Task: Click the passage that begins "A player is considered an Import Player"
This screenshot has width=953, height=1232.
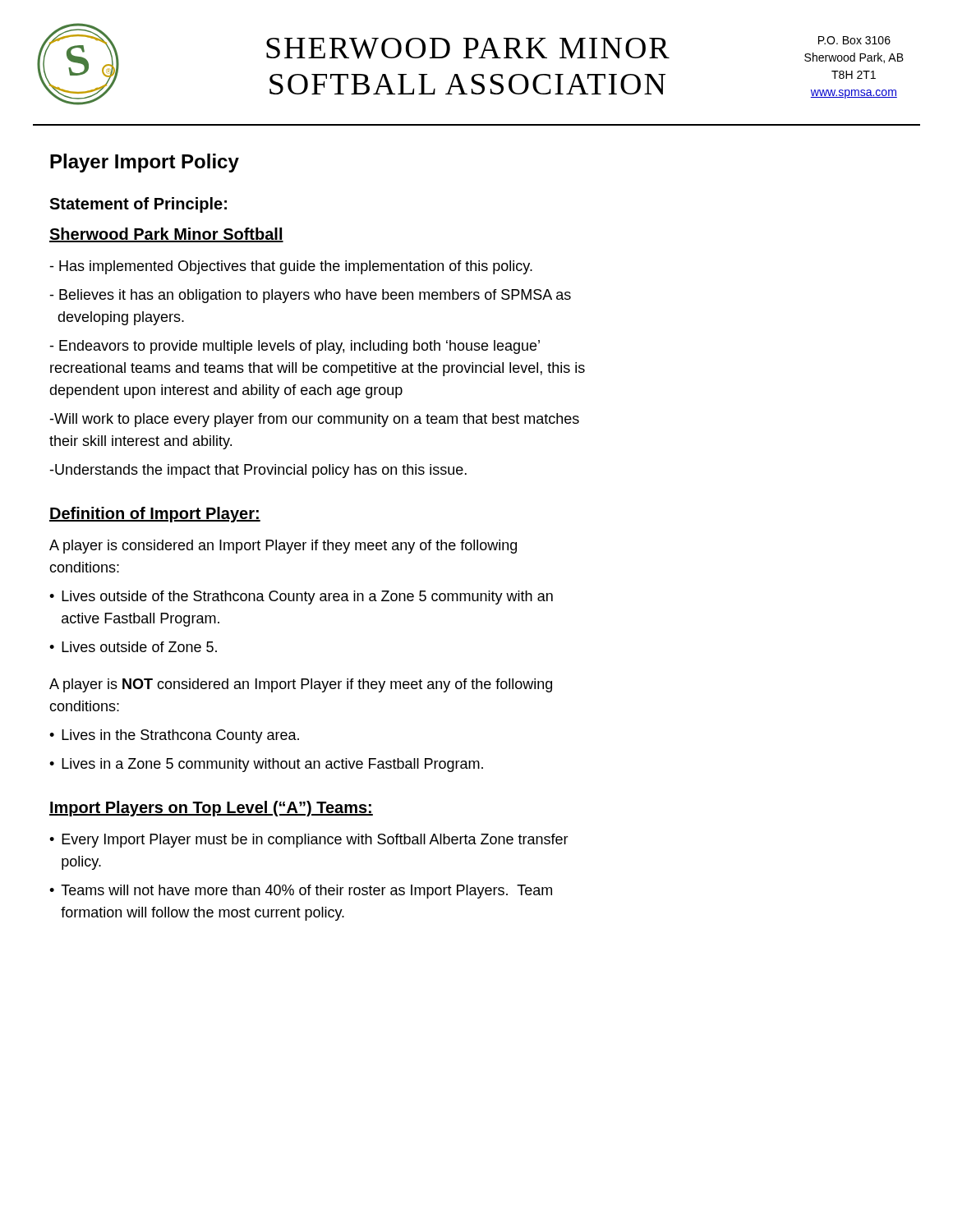Action: pyautogui.click(x=284, y=556)
